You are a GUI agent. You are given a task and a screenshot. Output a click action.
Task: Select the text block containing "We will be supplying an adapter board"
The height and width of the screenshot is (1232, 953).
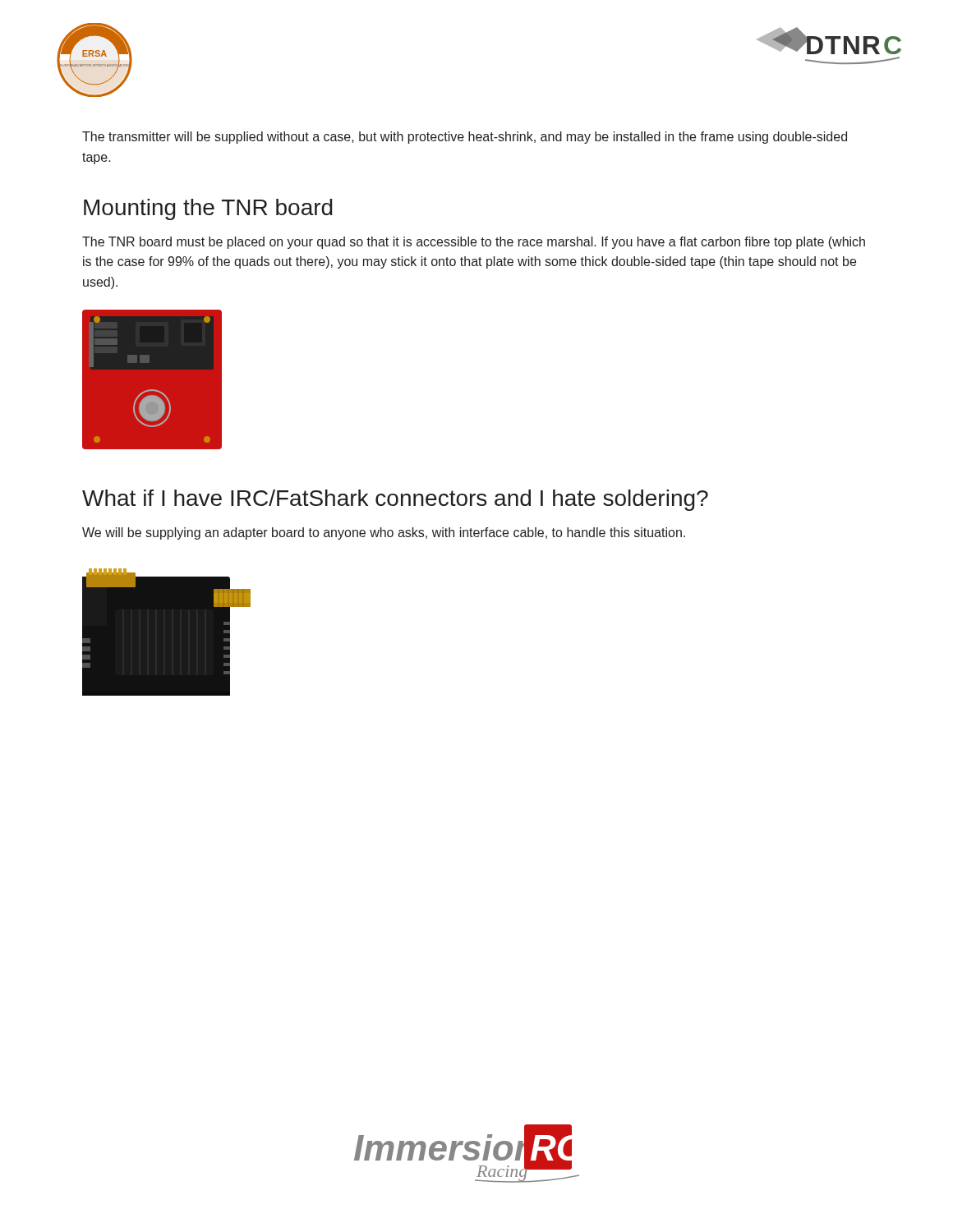click(384, 533)
